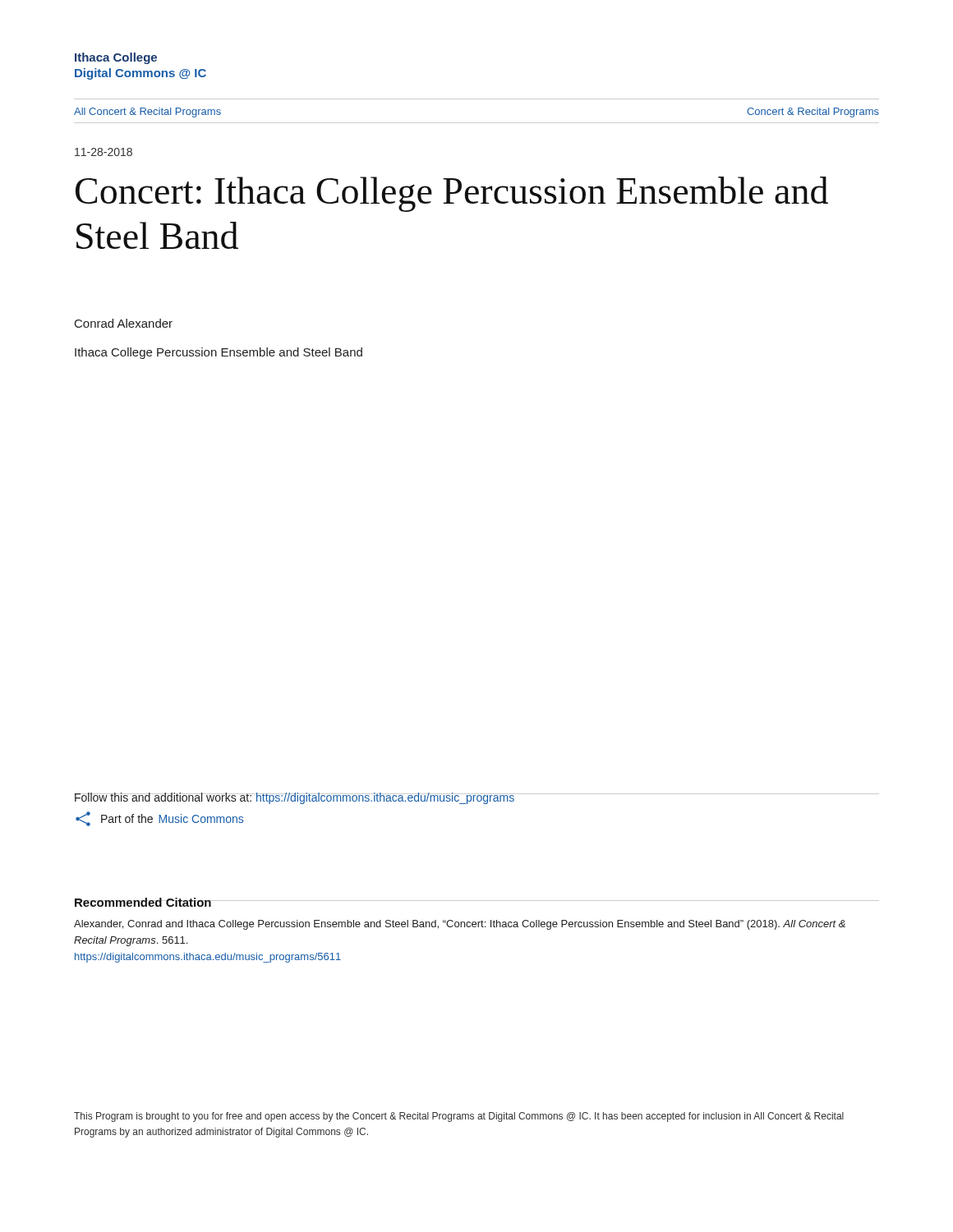The image size is (953, 1232).
Task: Click where it says "Recommended Citation"
Action: click(143, 902)
